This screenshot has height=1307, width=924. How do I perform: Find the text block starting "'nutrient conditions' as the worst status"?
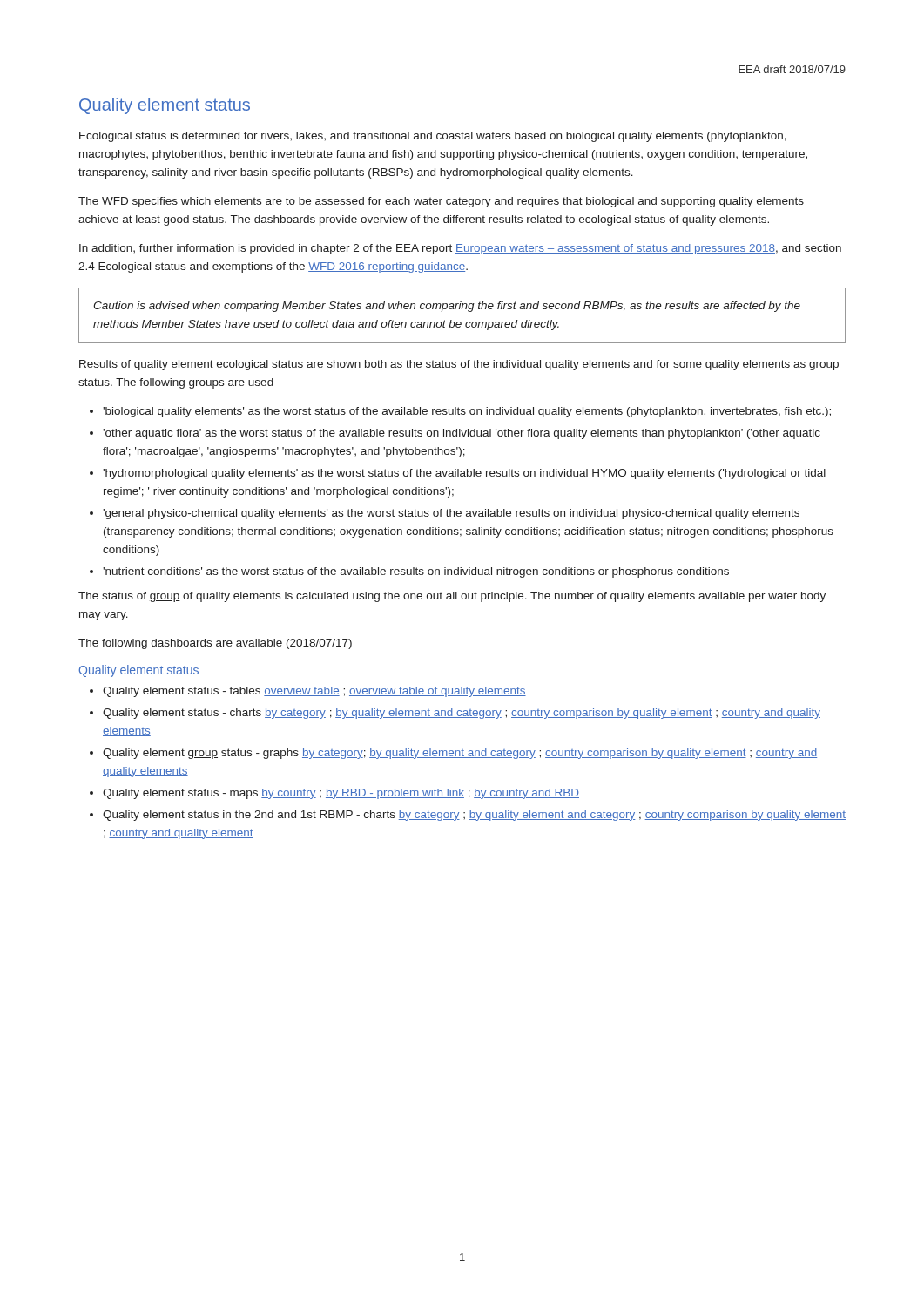[416, 571]
